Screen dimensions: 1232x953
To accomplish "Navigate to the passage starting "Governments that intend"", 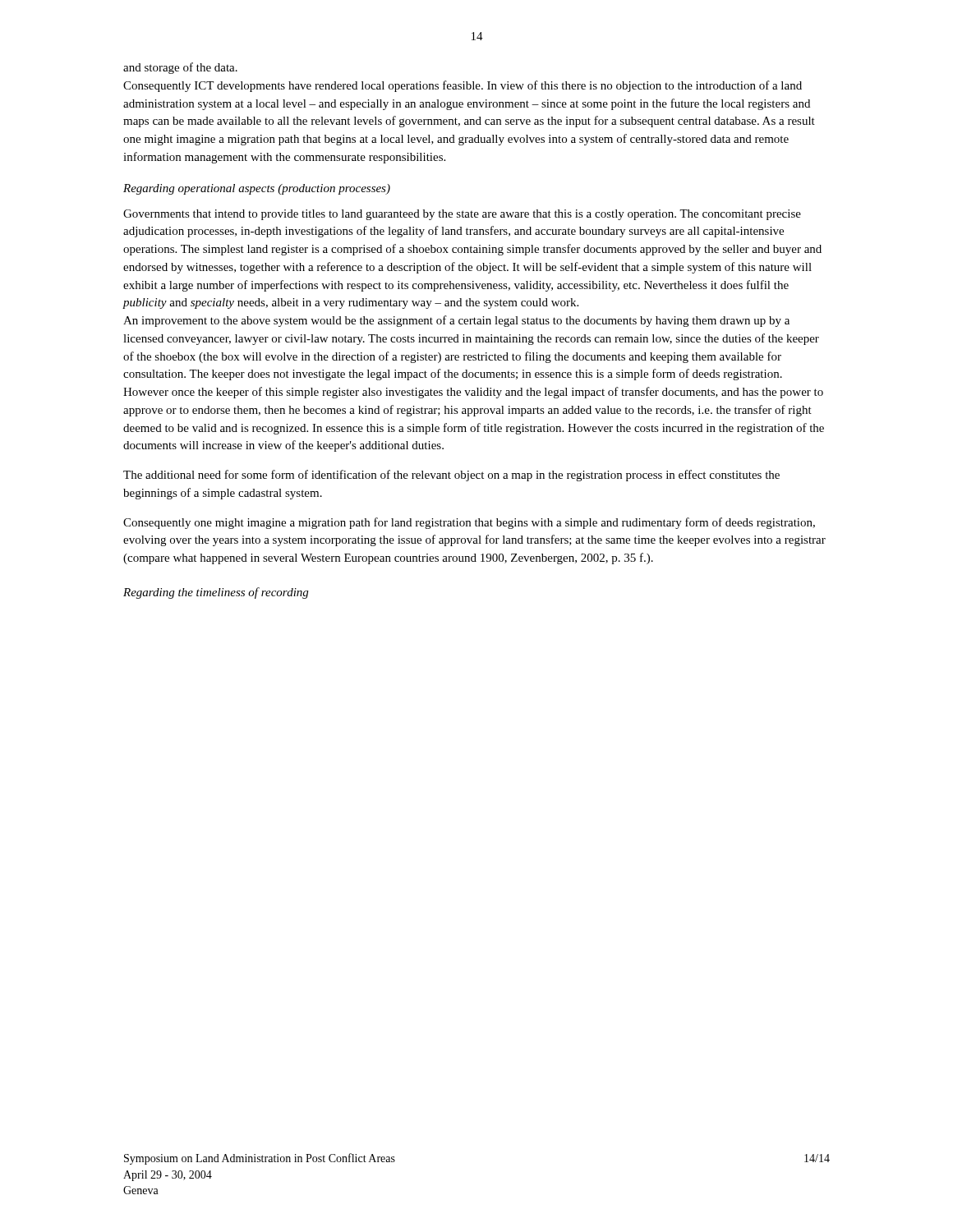I will pyautogui.click(x=476, y=330).
